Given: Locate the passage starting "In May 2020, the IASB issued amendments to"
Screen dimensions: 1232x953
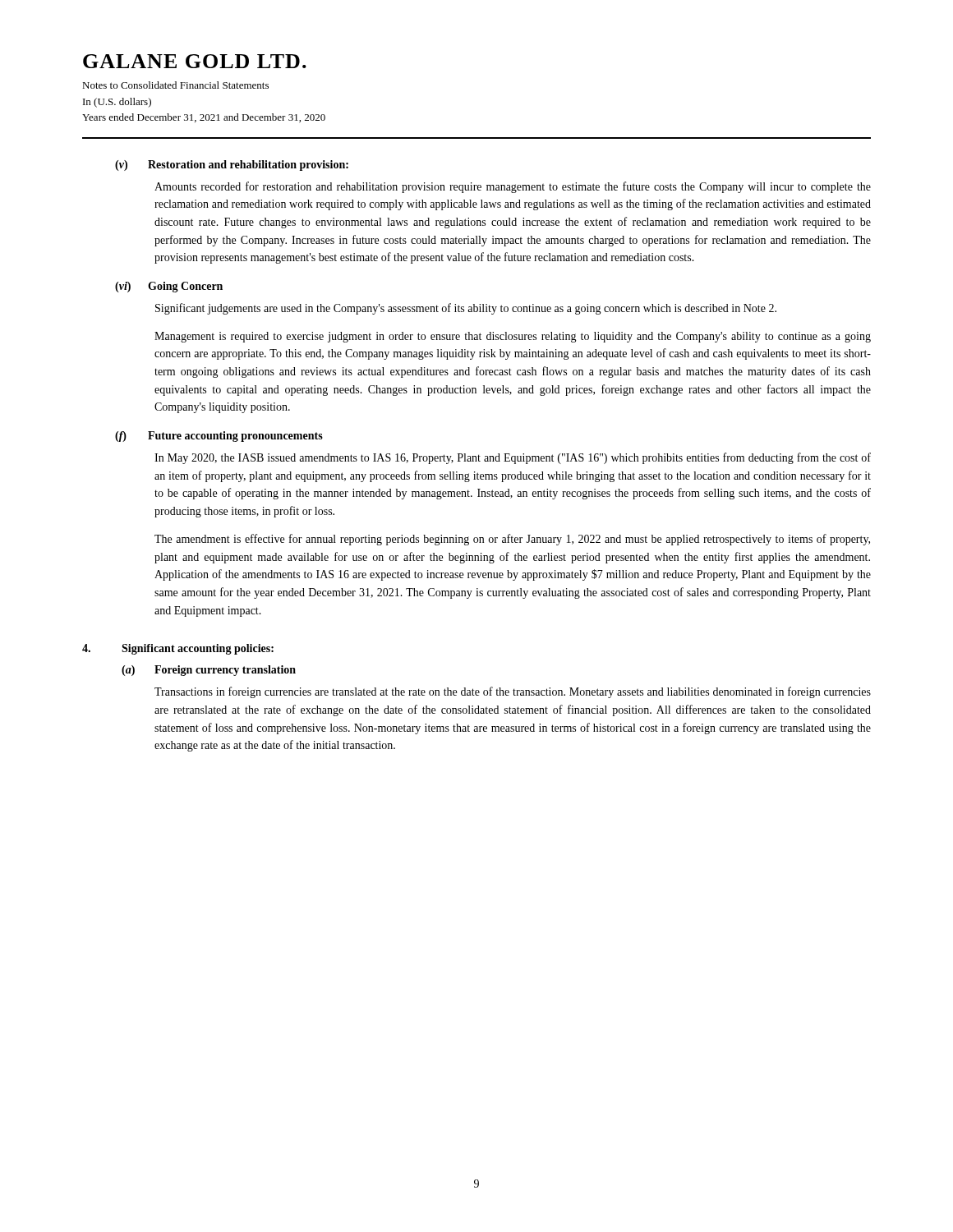Looking at the screenshot, I should (513, 485).
